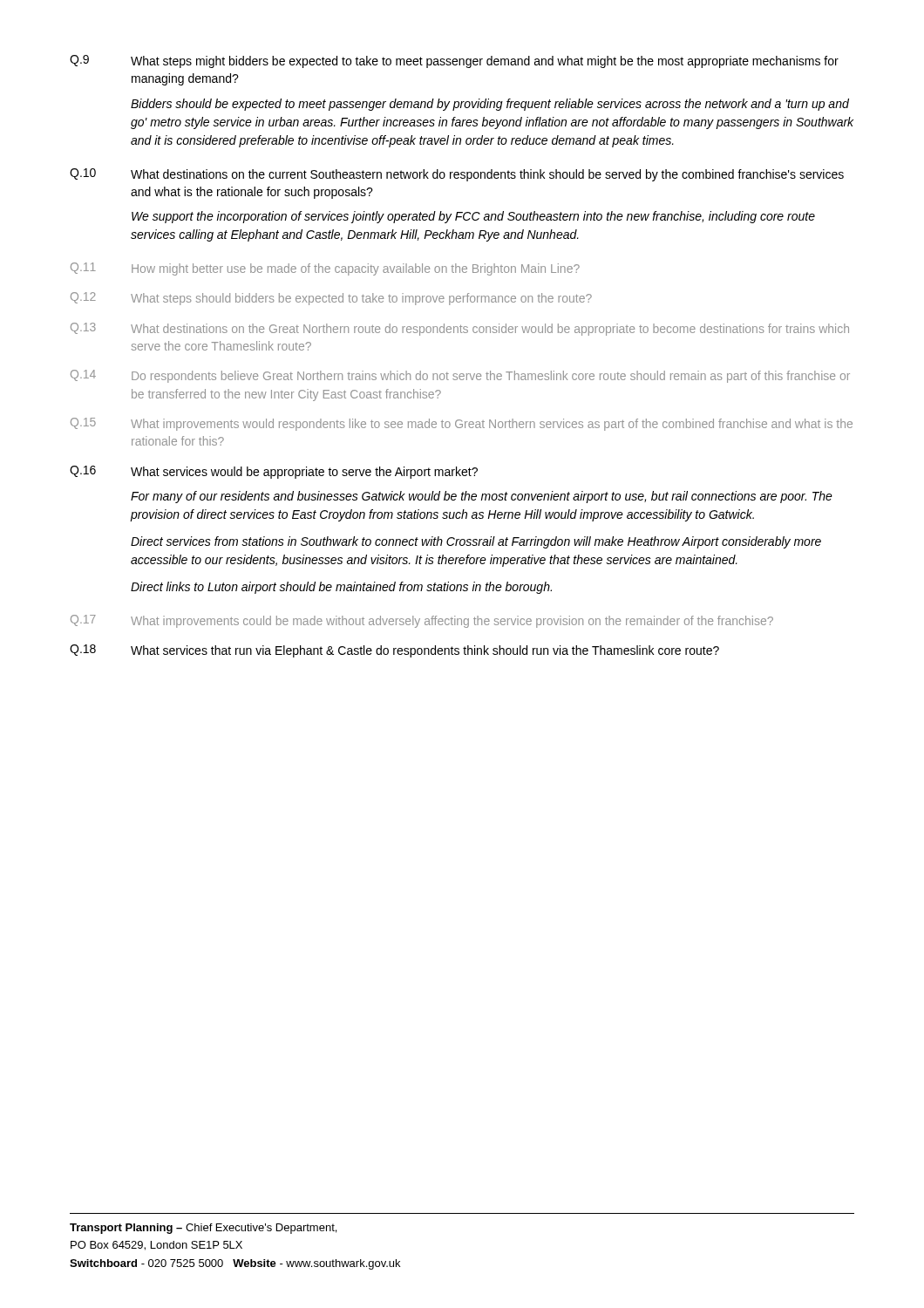The height and width of the screenshot is (1308, 924).
Task: Click on the list item with the text "Q.9 What steps might bidders"
Action: (x=462, y=70)
